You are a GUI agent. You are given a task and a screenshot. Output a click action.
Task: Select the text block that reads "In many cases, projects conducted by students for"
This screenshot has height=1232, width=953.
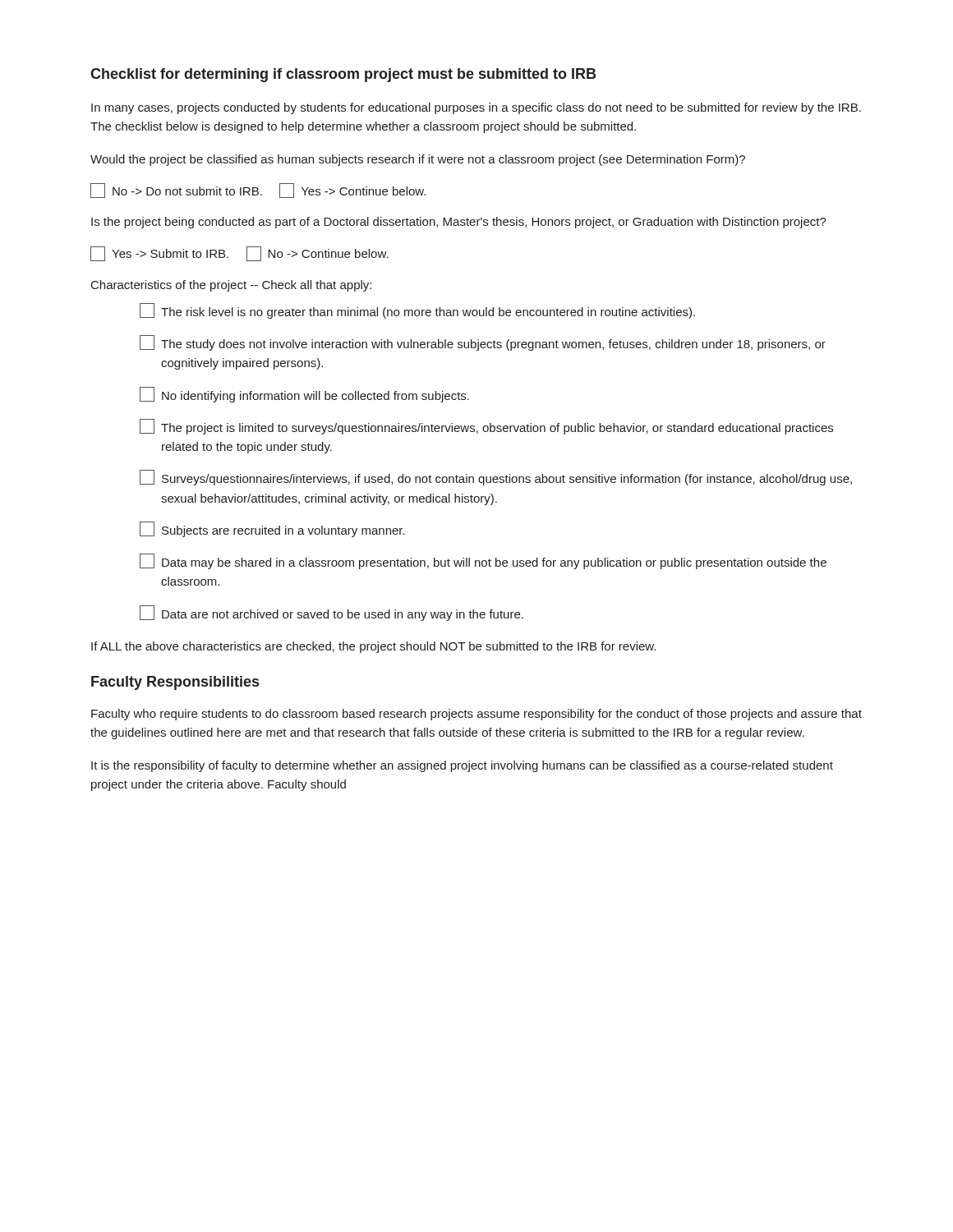pyautogui.click(x=476, y=117)
